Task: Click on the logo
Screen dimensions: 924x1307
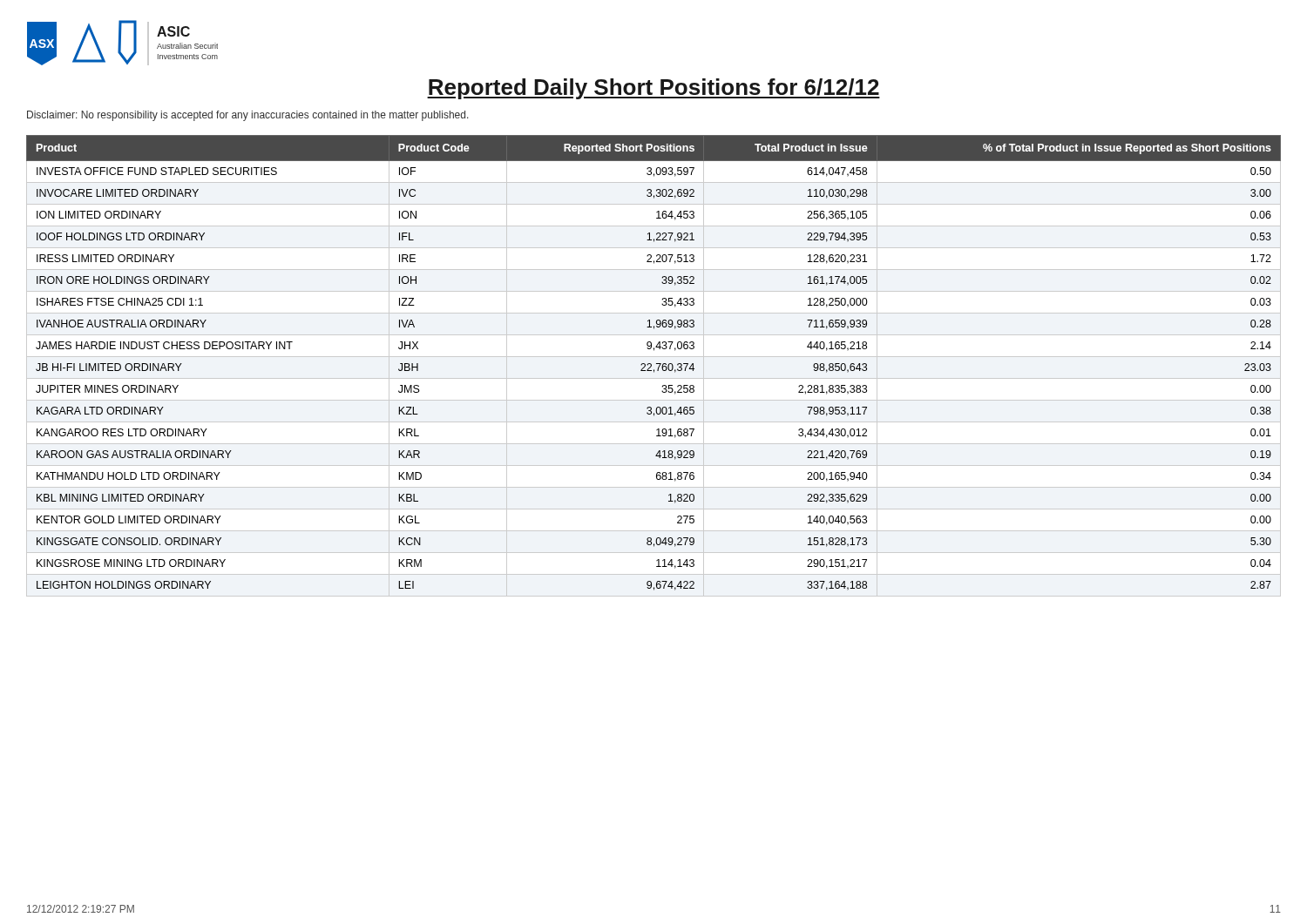Action: pos(122,44)
